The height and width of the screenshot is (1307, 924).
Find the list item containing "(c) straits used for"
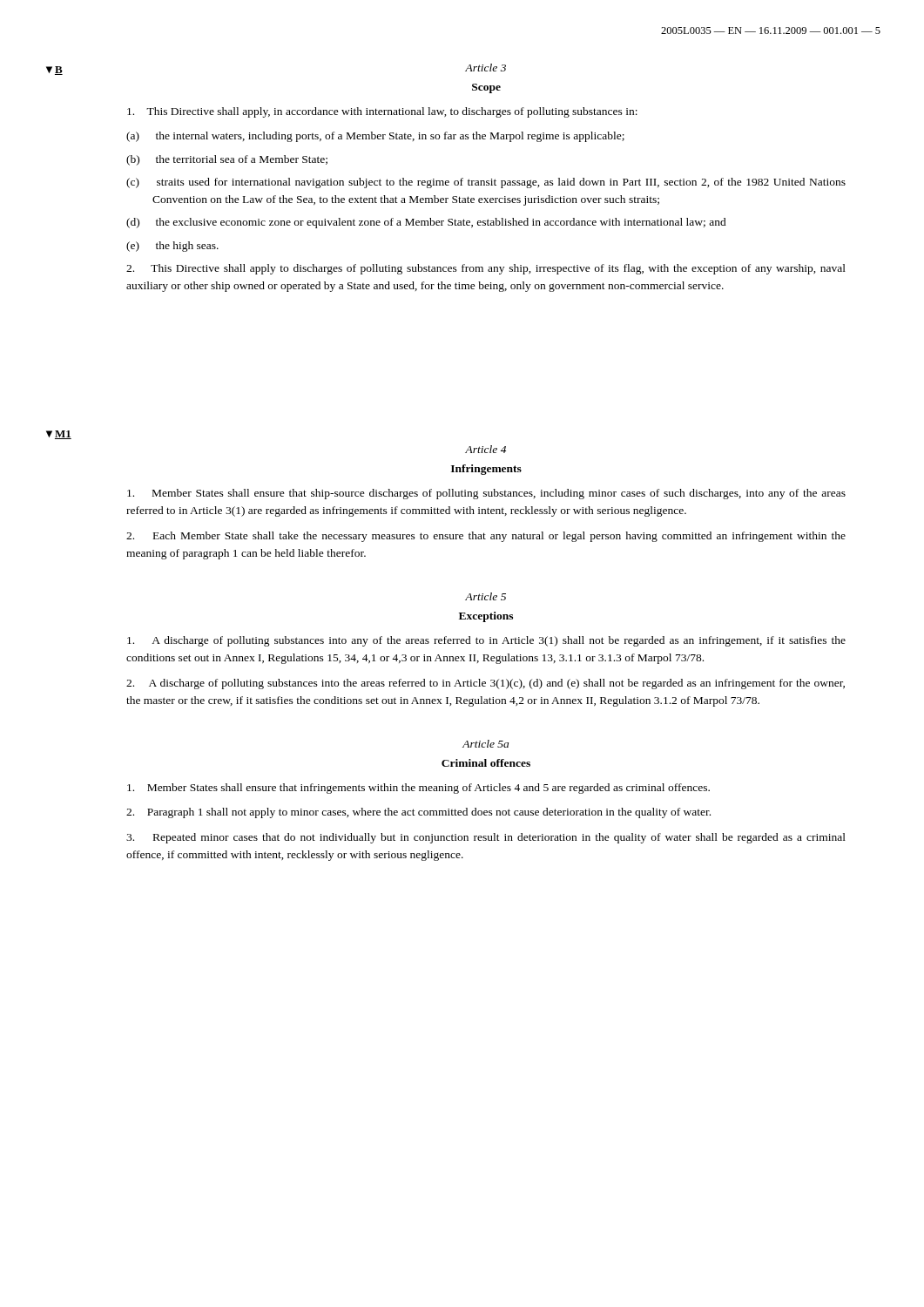pyautogui.click(x=486, y=189)
